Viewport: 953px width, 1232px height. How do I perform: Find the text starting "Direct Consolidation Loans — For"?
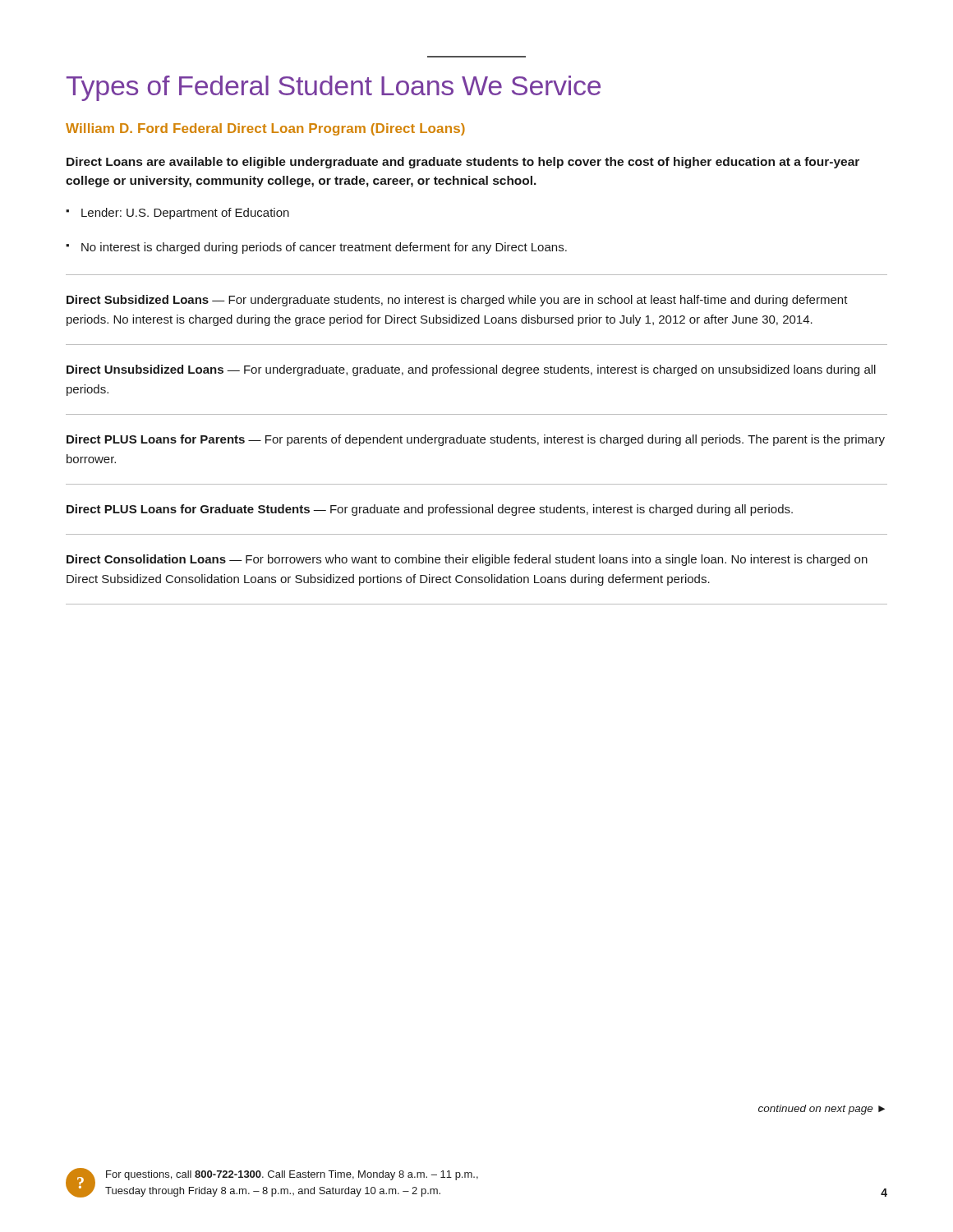(x=476, y=569)
